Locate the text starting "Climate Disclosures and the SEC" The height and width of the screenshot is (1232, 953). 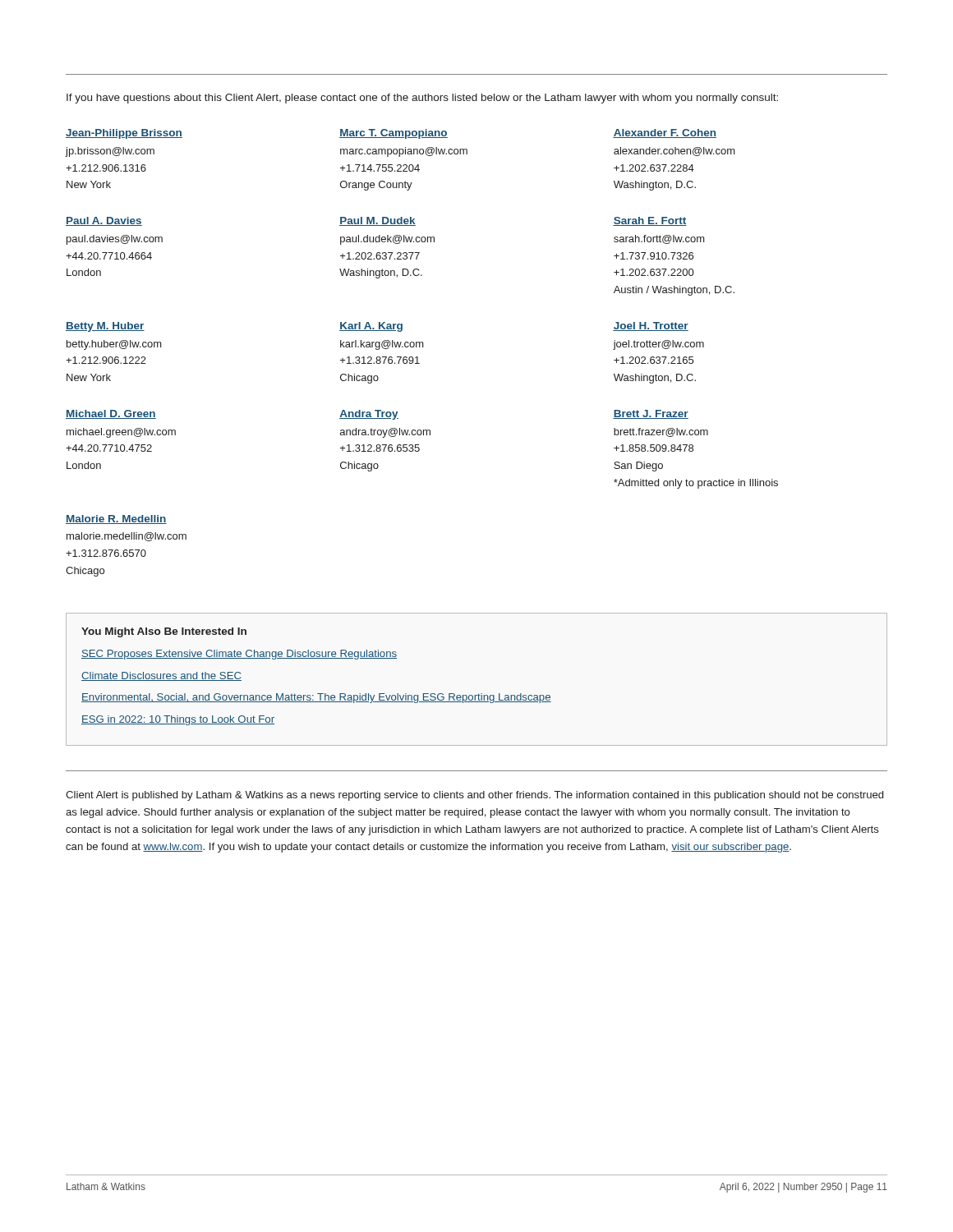coord(161,676)
